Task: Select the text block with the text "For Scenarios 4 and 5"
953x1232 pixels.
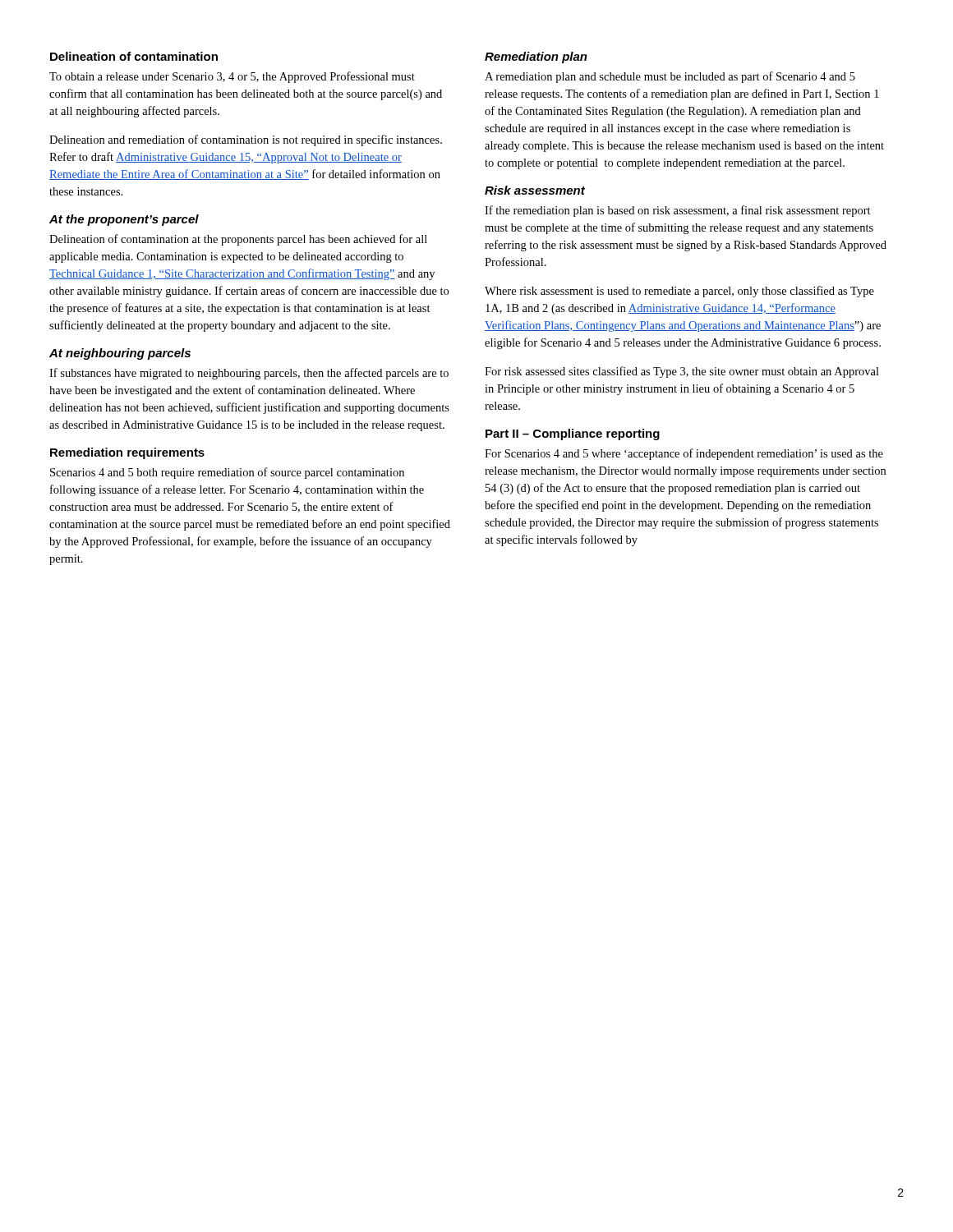Action: tap(686, 497)
